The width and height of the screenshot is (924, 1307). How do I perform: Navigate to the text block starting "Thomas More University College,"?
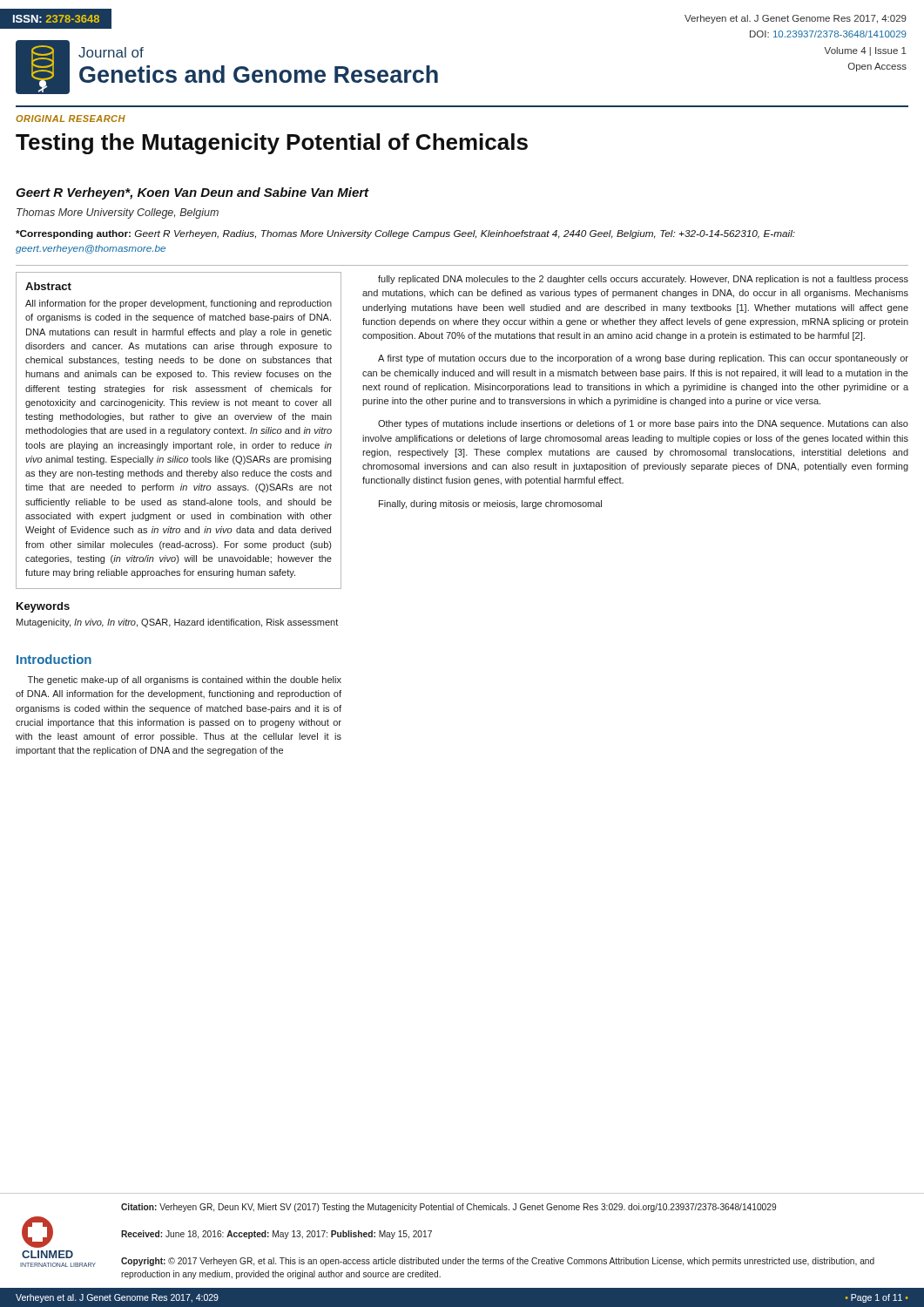coord(117,213)
